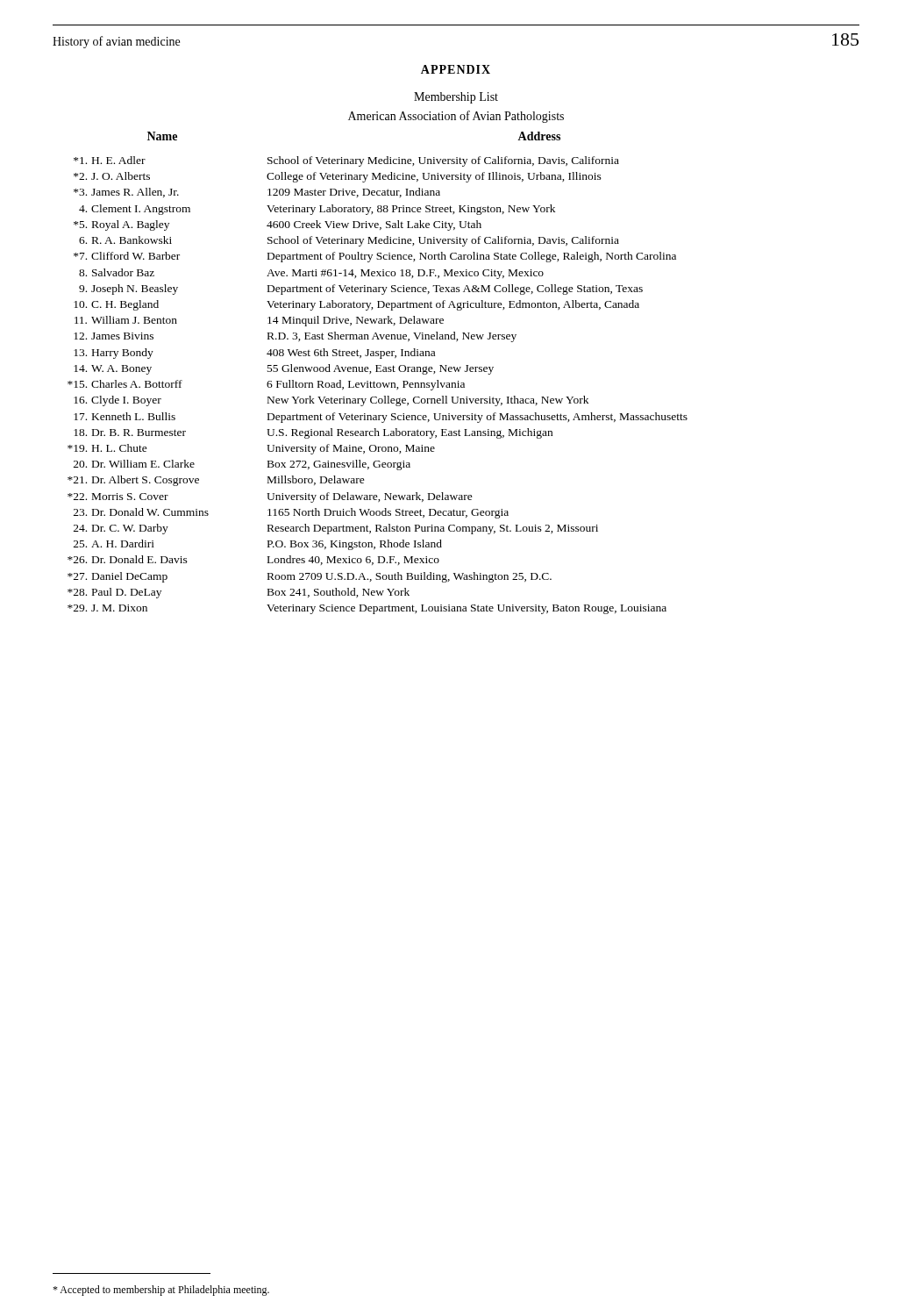Locate the element starting "*22. Morris S."
This screenshot has height=1316, width=912.
click(438, 496)
